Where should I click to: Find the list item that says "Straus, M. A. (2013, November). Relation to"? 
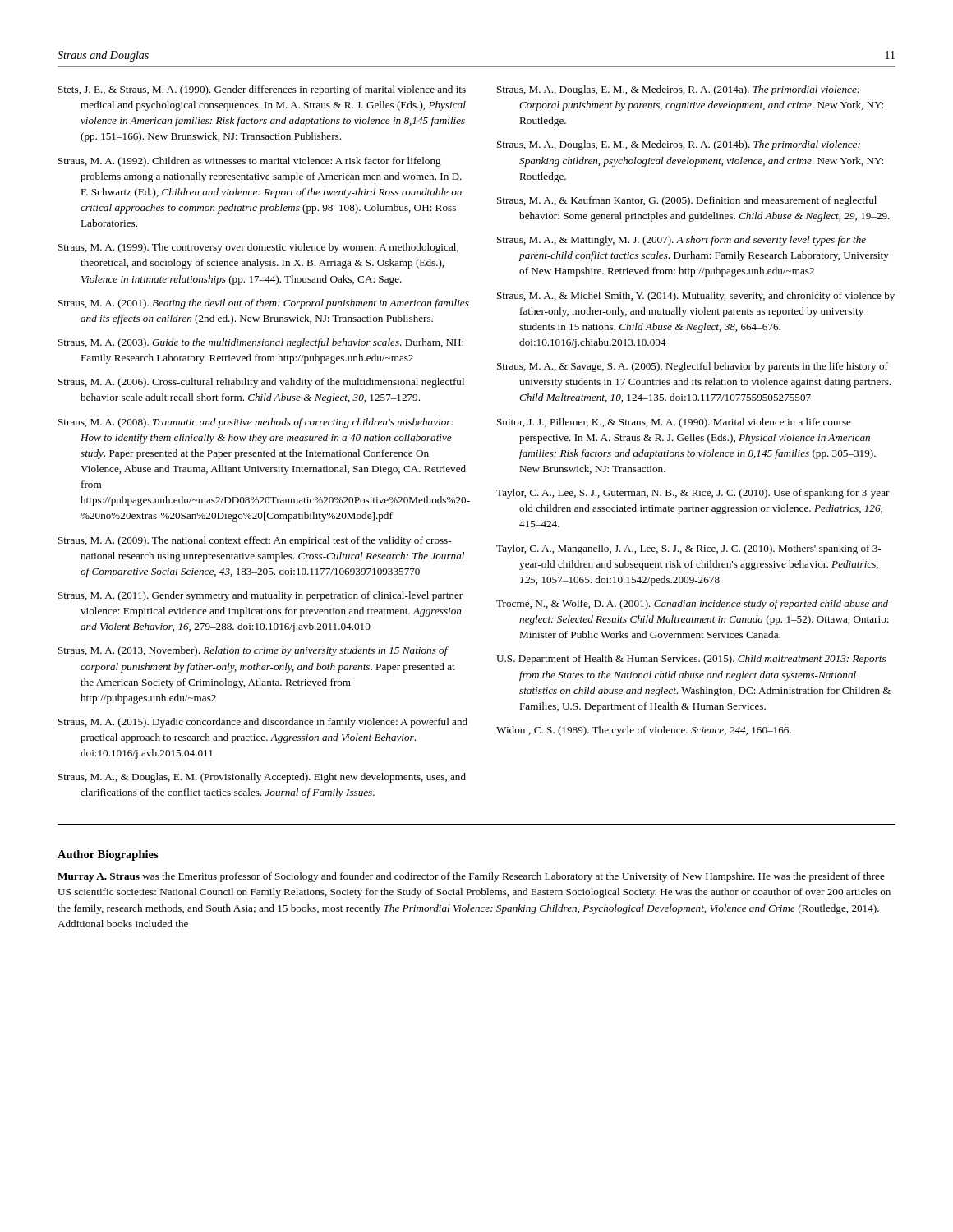coord(256,674)
